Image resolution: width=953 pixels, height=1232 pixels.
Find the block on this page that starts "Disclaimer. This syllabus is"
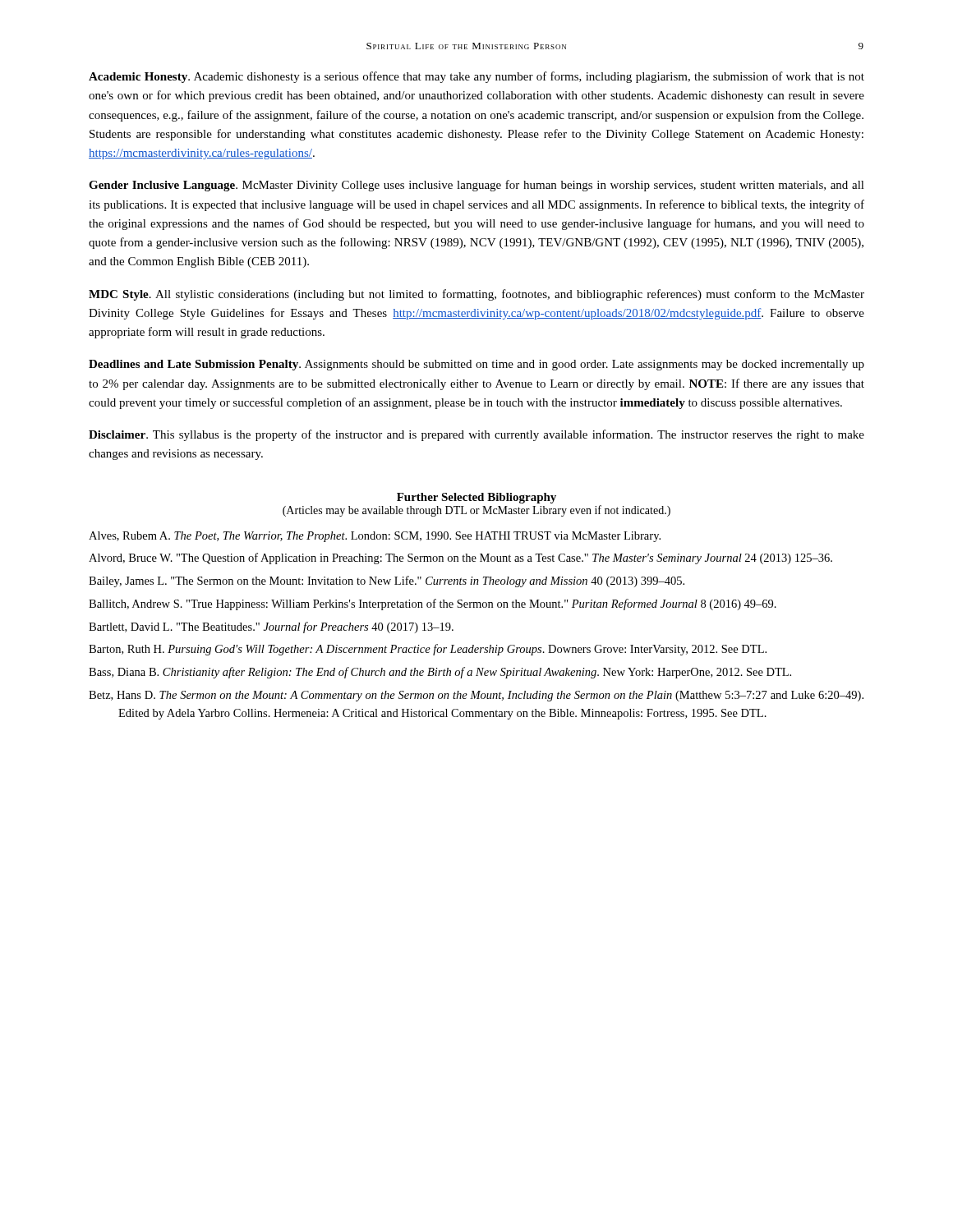click(x=476, y=444)
